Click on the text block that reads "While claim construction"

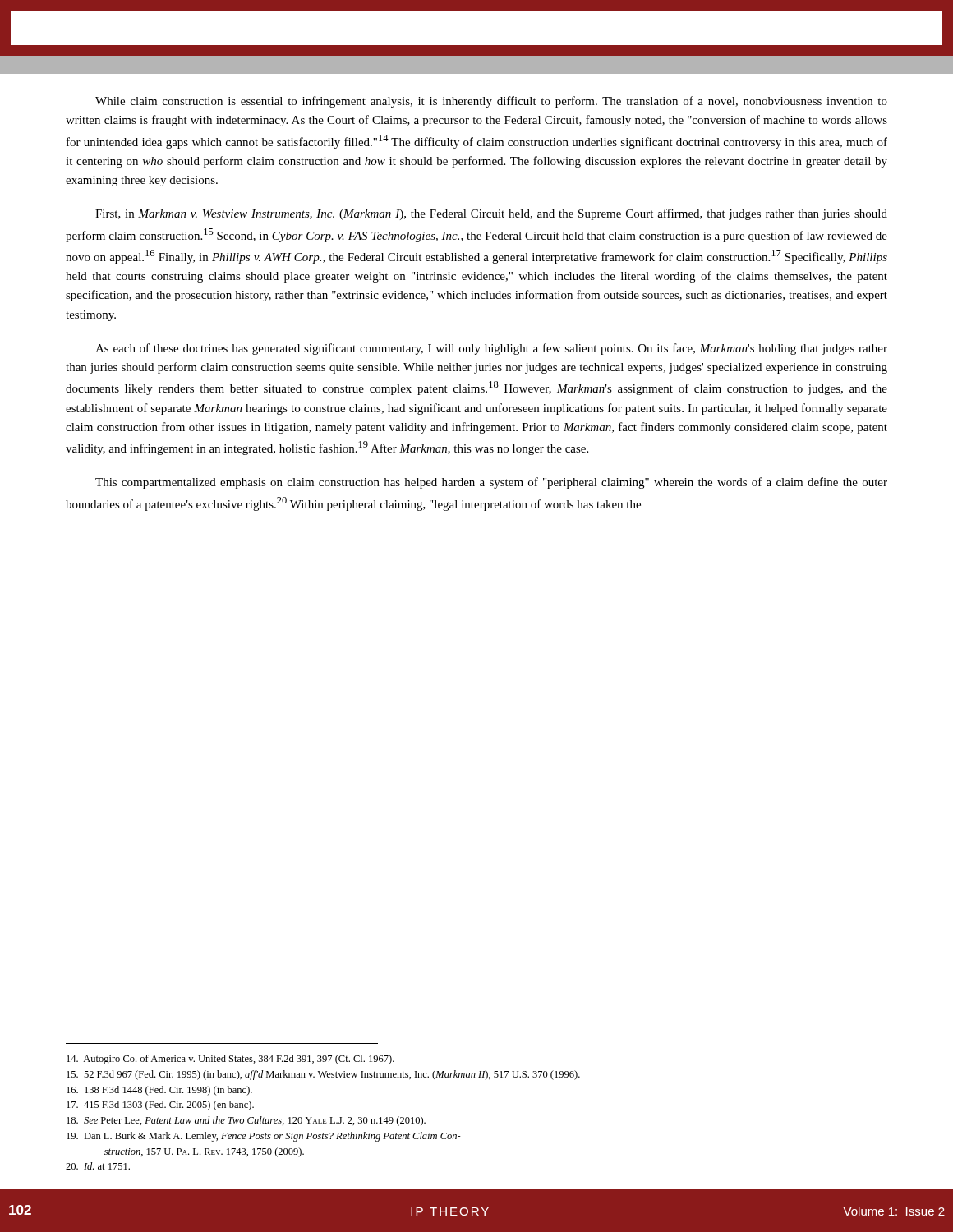click(476, 140)
